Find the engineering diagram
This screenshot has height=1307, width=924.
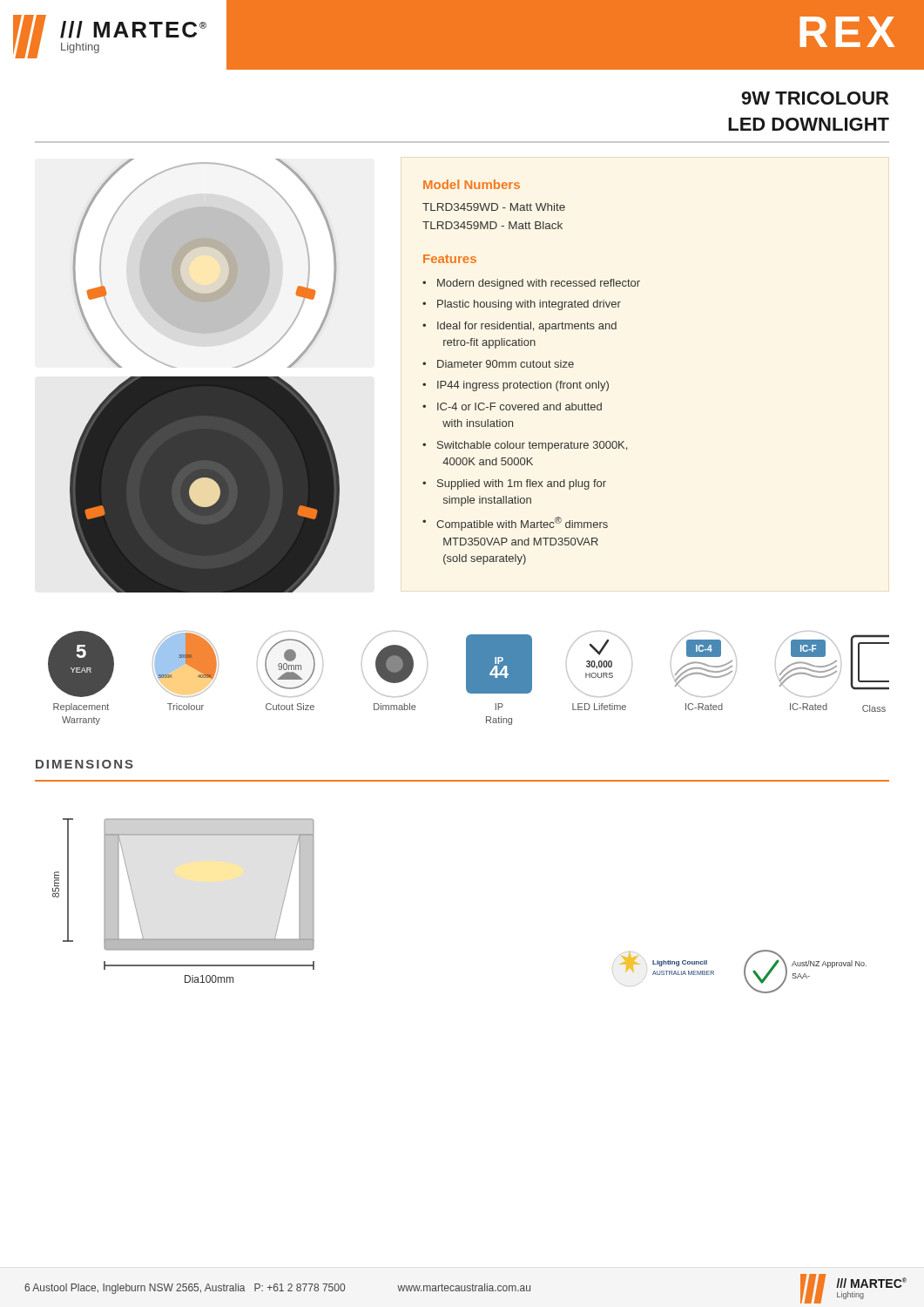[231, 893]
